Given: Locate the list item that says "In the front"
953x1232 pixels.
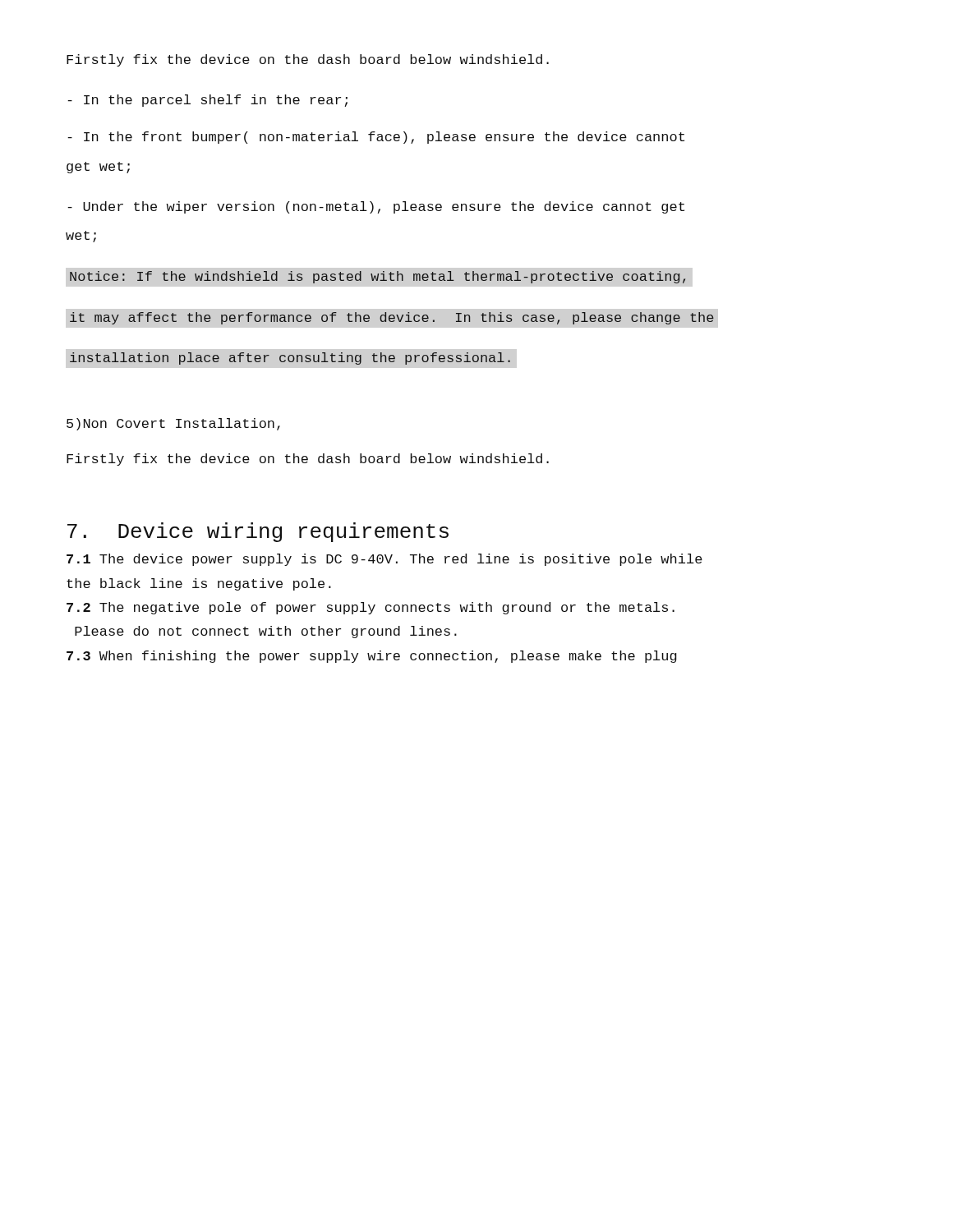Looking at the screenshot, I should coord(376,138).
